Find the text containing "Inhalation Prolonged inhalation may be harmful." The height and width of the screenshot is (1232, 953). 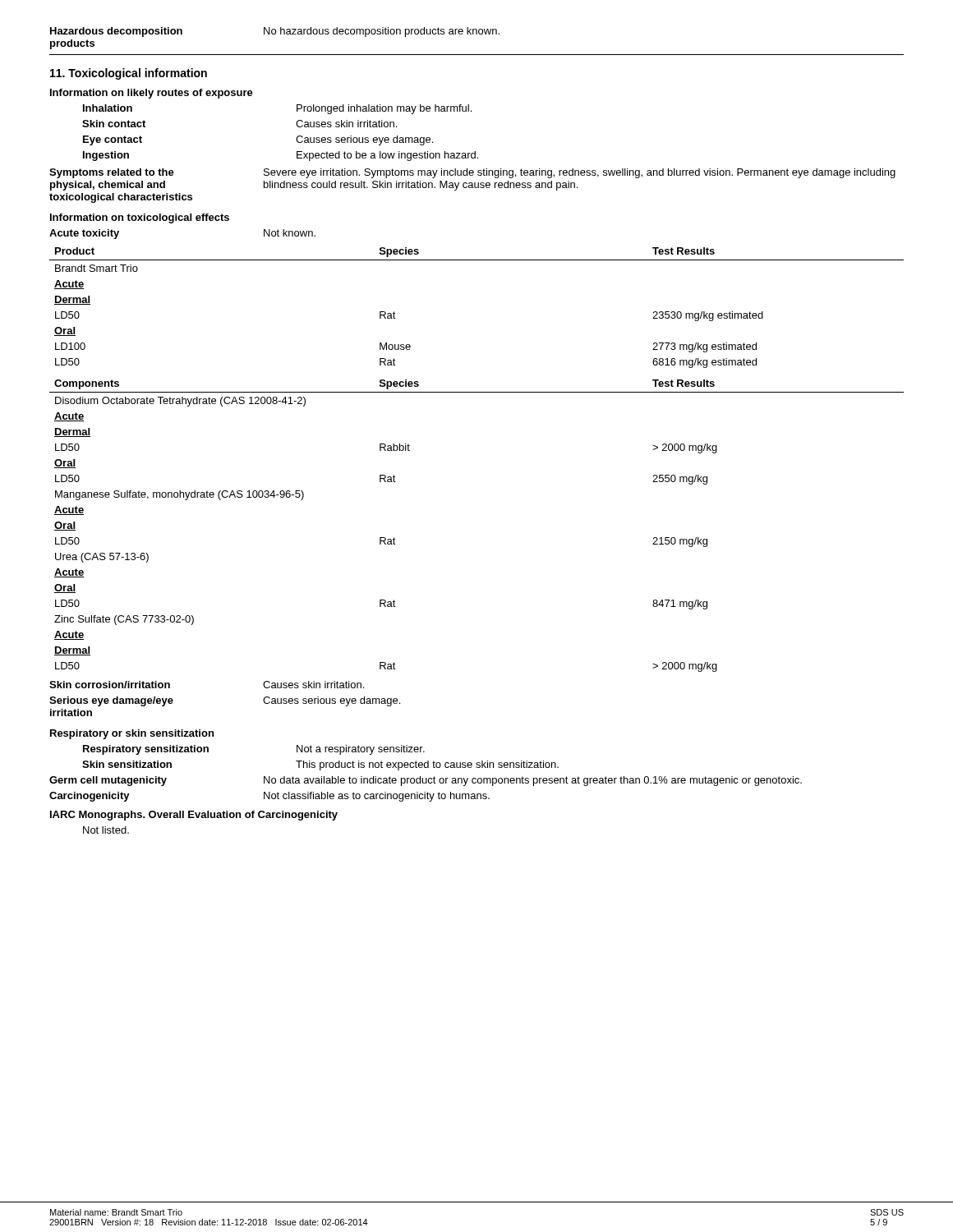click(x=476, y=108)
